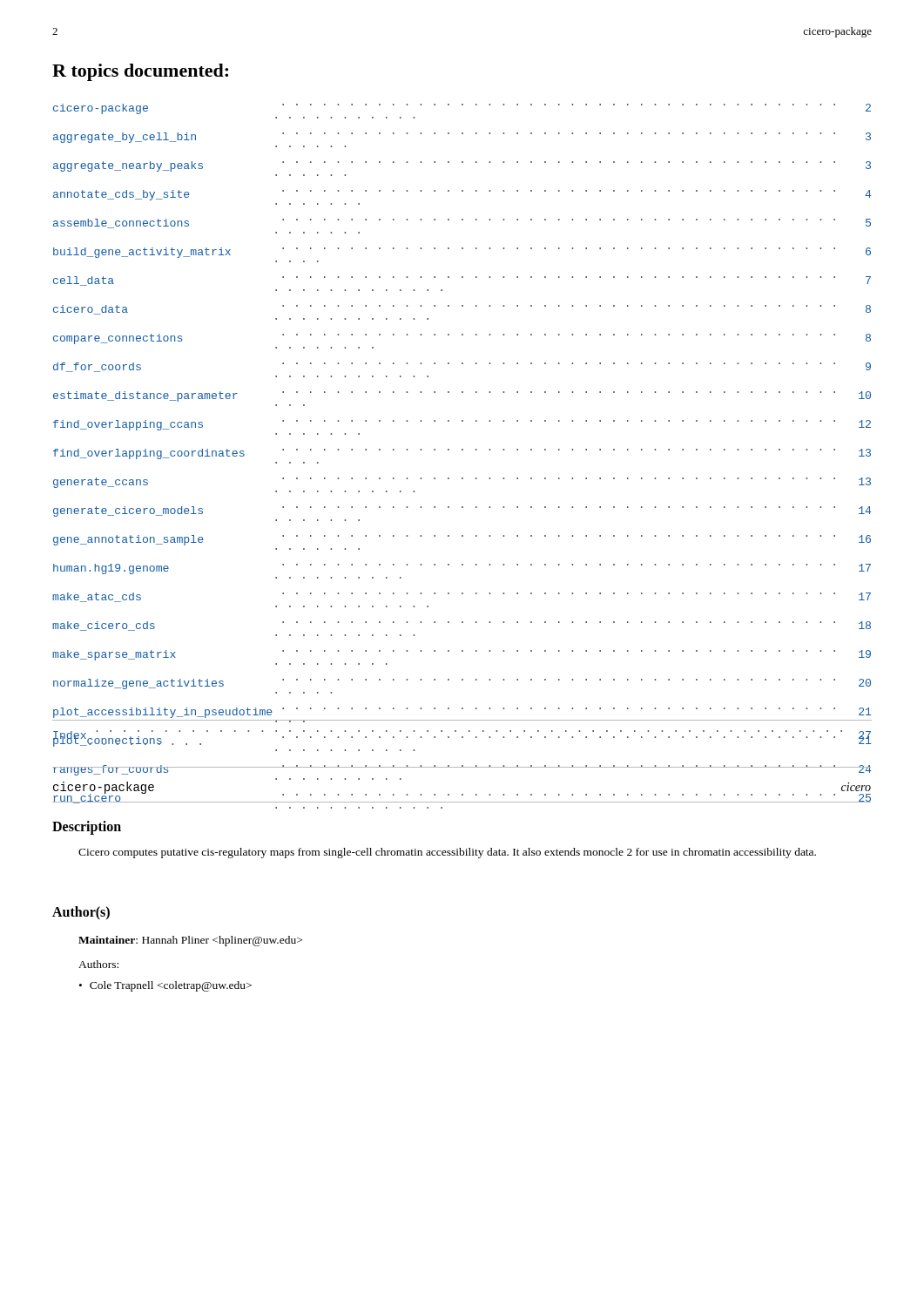Find the list item that says "• Cole Trapnell"
This screenshot has width=924, height=1307.
coord(165,986)
